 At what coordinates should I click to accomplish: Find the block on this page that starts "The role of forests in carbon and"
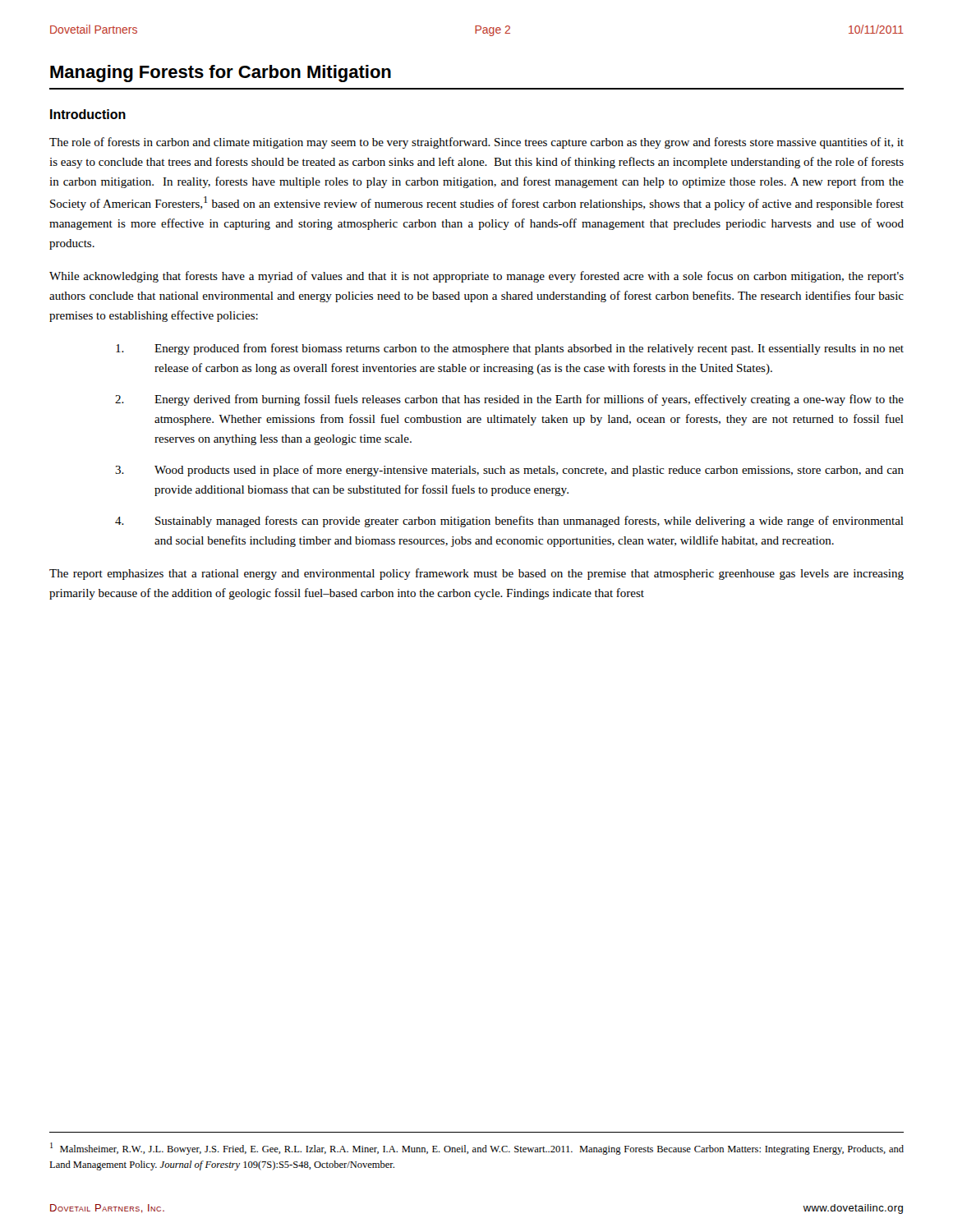(x=476, y=193)
